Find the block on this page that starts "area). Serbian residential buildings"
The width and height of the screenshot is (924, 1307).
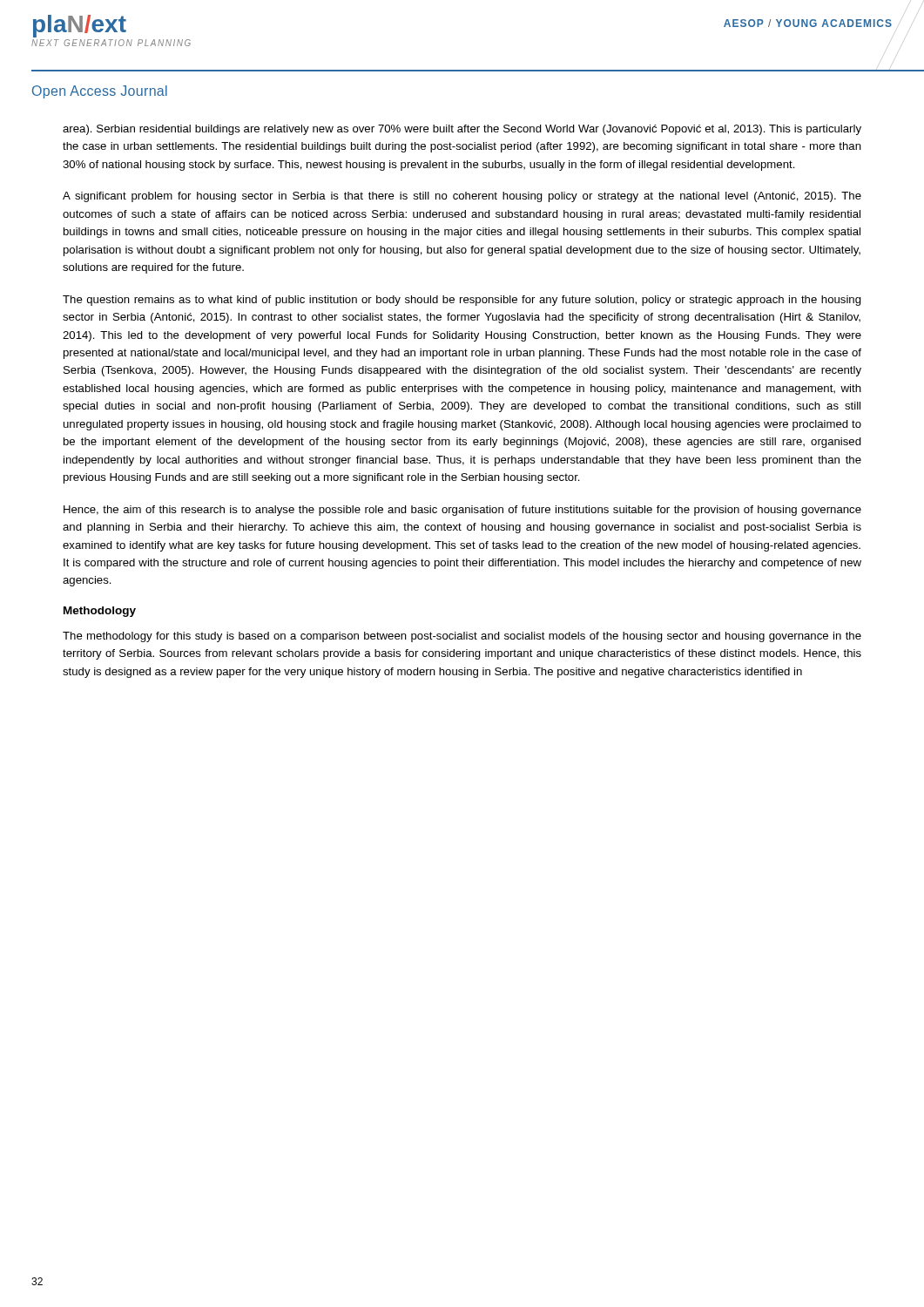(462, 146)
